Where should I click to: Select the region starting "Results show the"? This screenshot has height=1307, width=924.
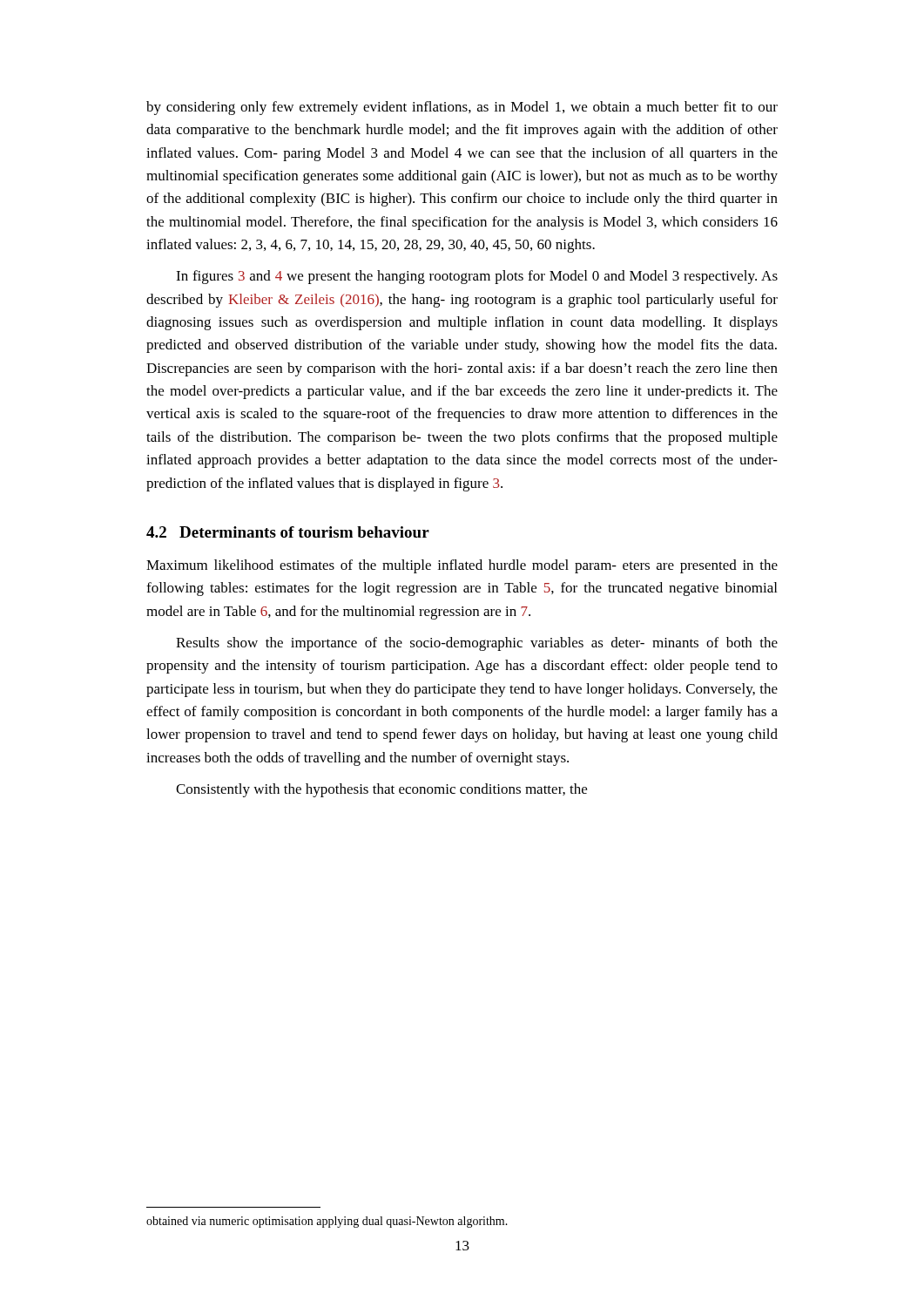tap(462, 700)
